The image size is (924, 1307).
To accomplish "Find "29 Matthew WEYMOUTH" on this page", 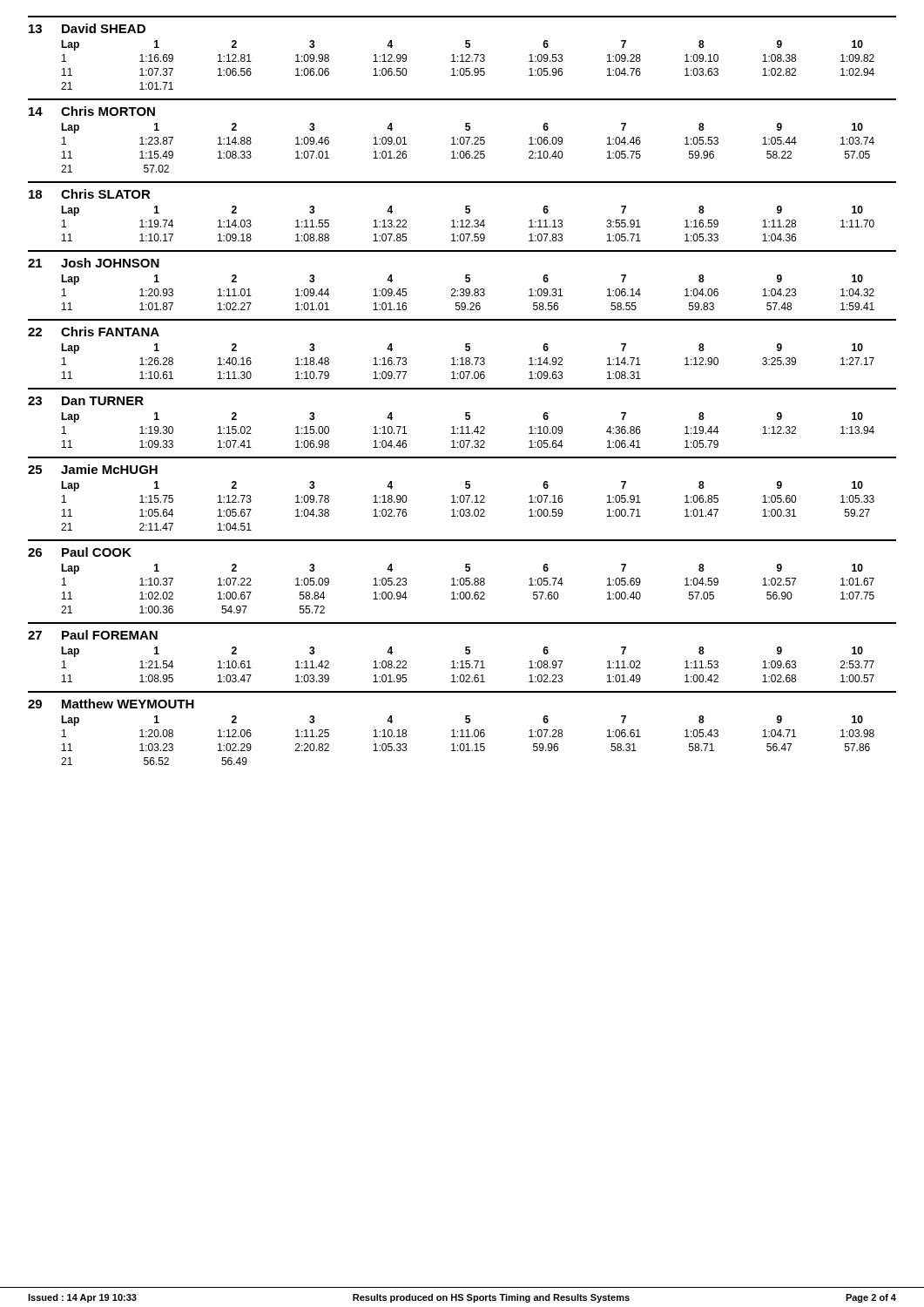I will click(111, 704).
